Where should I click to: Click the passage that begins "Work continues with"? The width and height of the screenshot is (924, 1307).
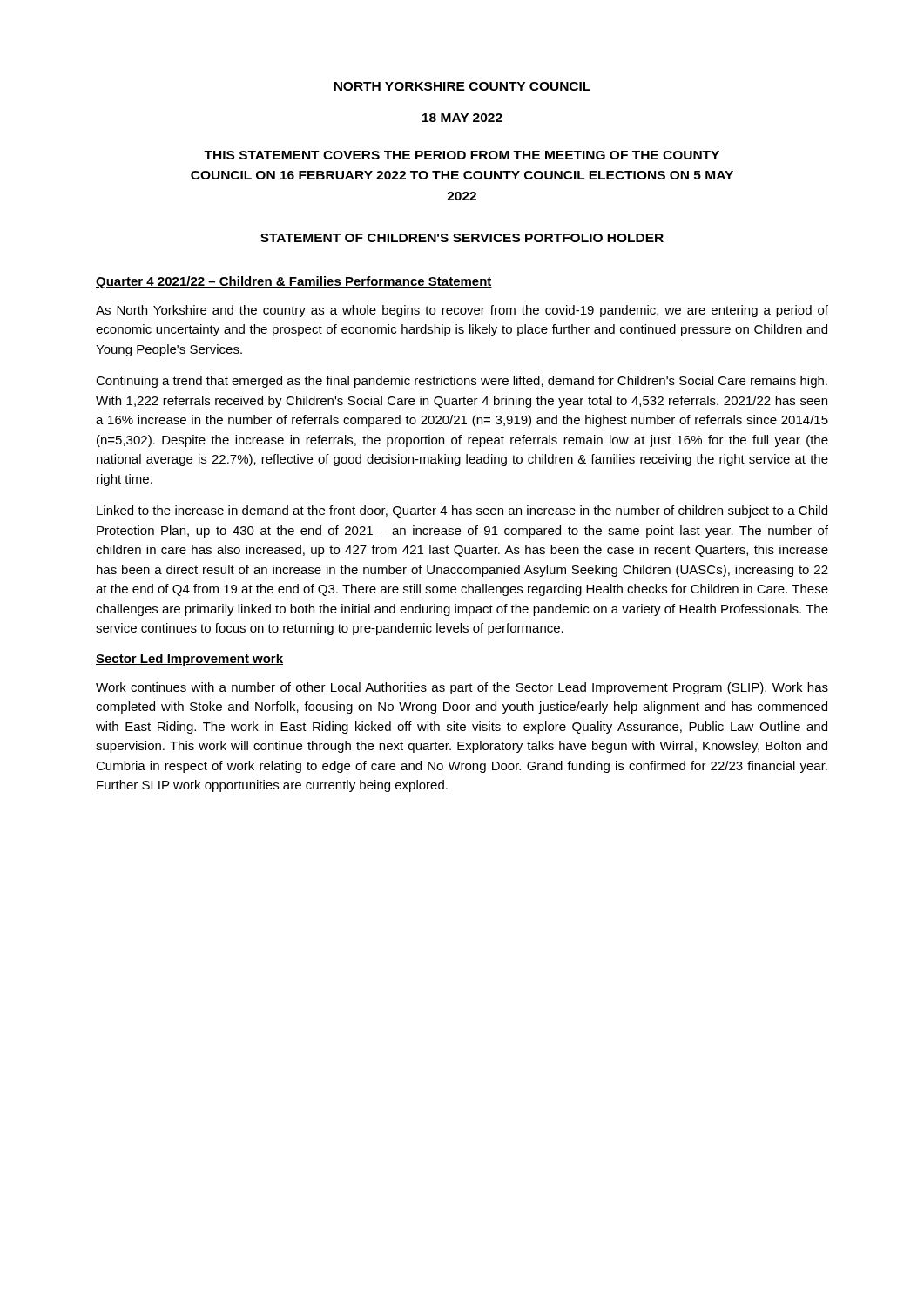pos(462,736)
